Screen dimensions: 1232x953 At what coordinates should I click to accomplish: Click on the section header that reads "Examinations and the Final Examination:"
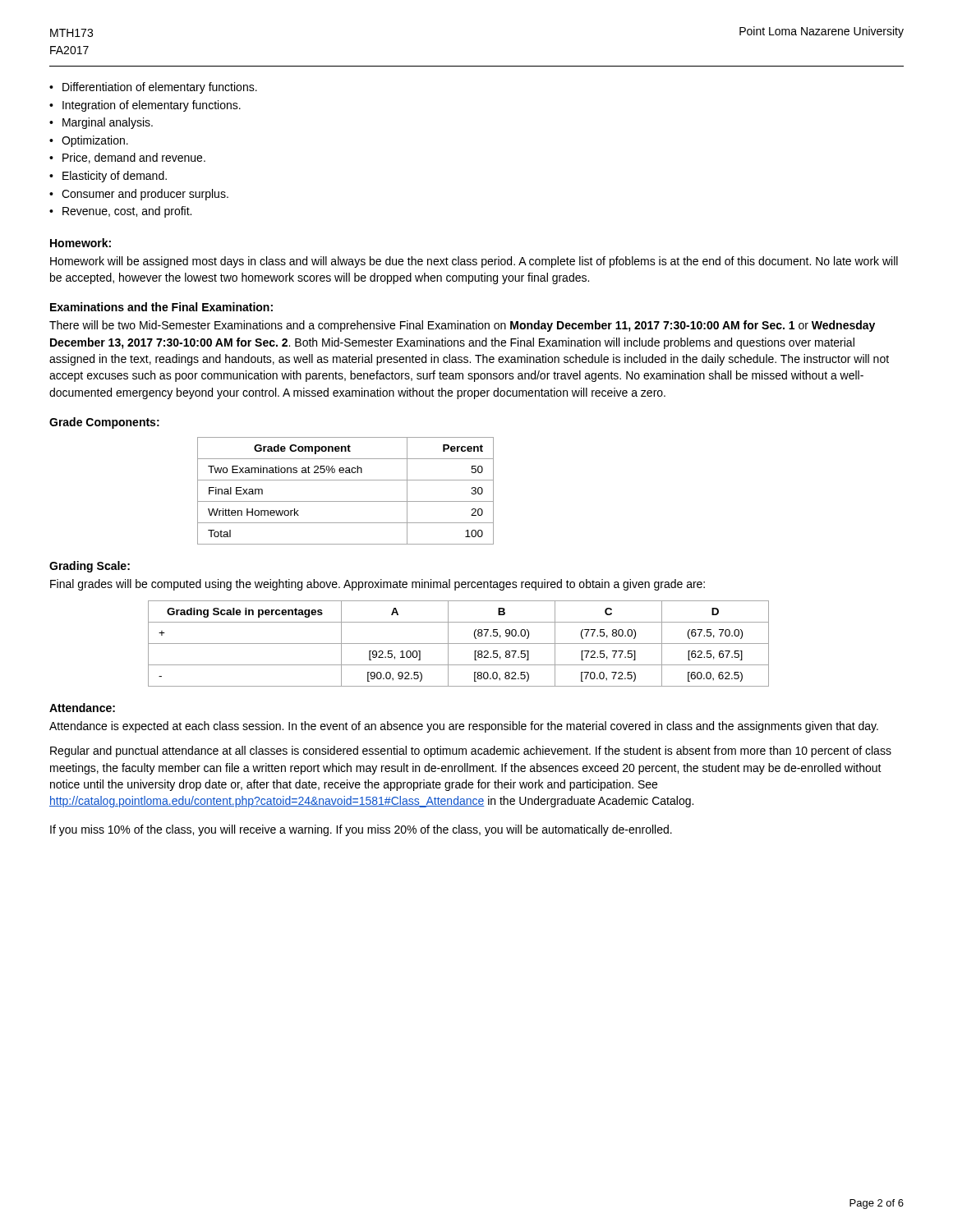pos(161,307)
